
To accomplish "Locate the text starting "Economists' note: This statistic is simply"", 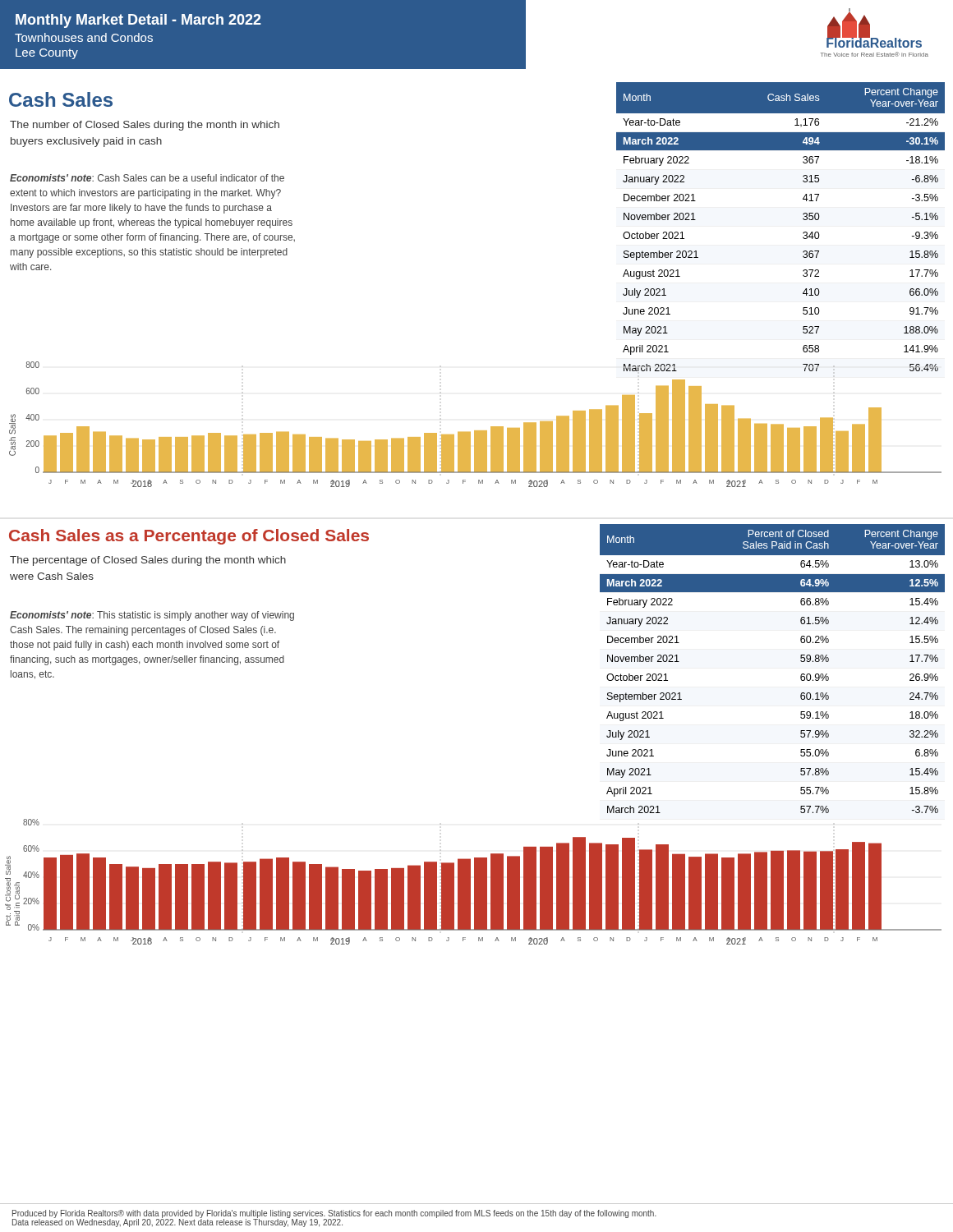I will pyautogui.click(x=152, y=645).
